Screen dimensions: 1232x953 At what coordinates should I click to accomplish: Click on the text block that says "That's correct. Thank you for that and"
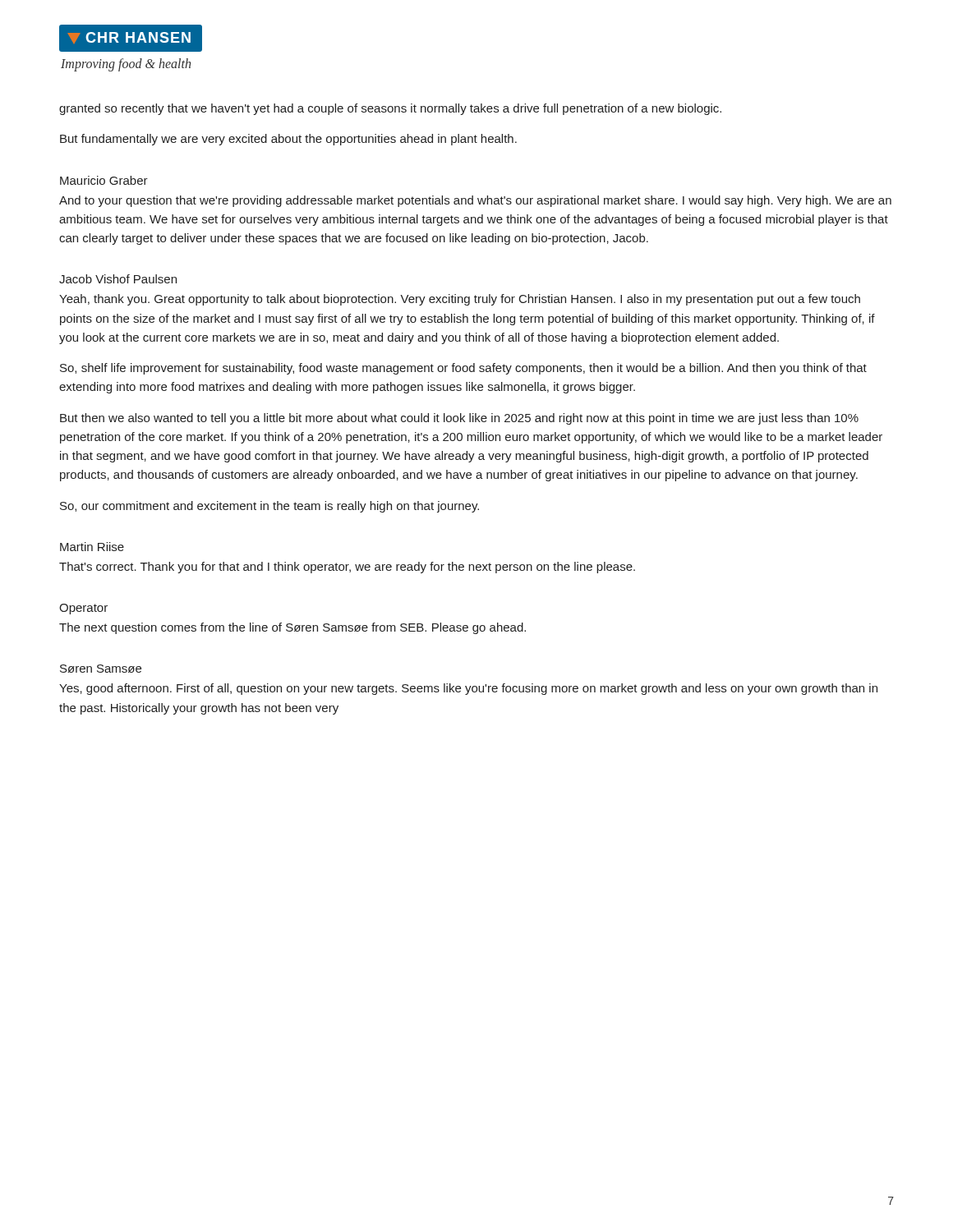click(x=348, y=566)
